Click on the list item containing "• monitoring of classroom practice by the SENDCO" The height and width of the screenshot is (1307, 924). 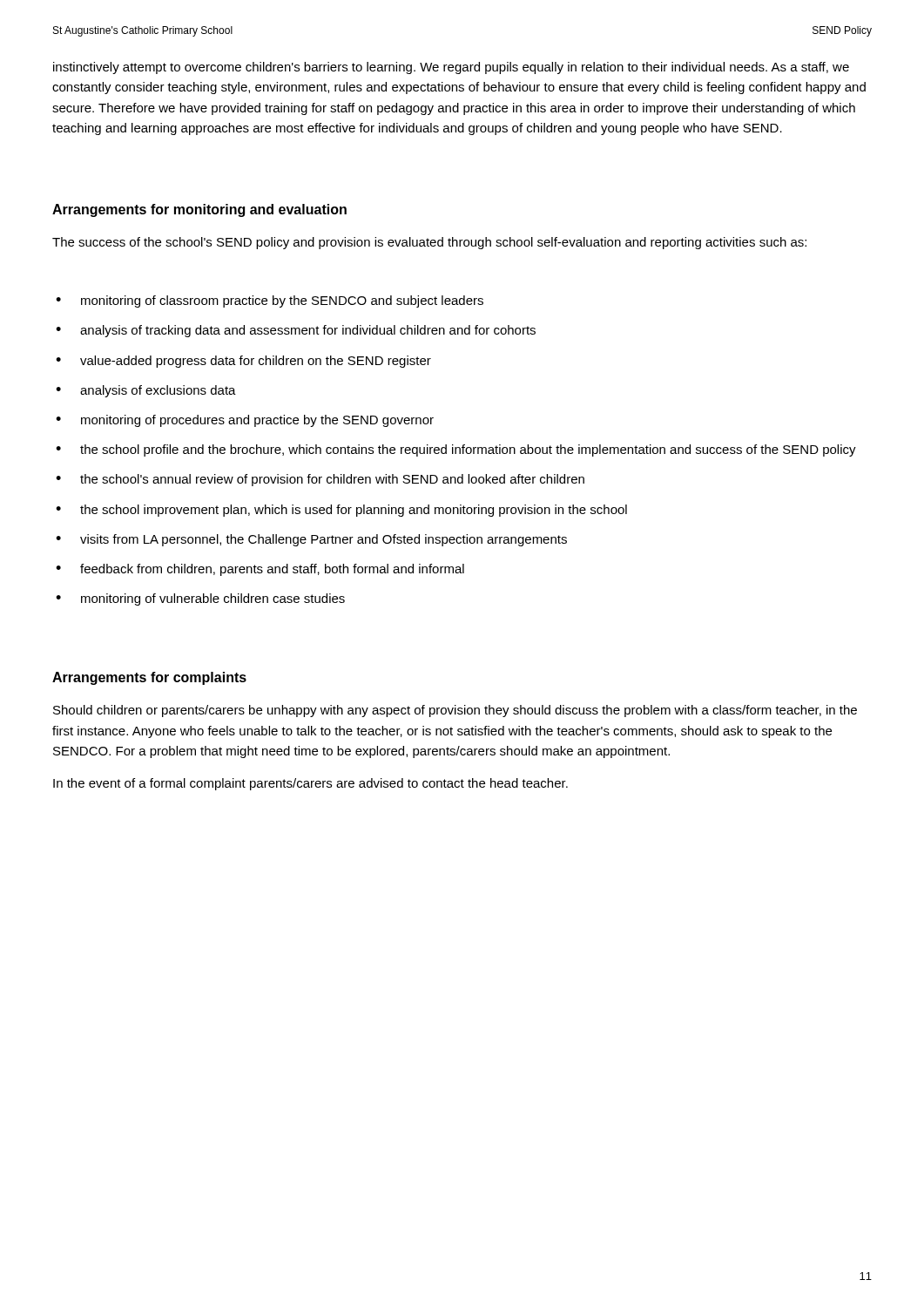click(462, 301)
